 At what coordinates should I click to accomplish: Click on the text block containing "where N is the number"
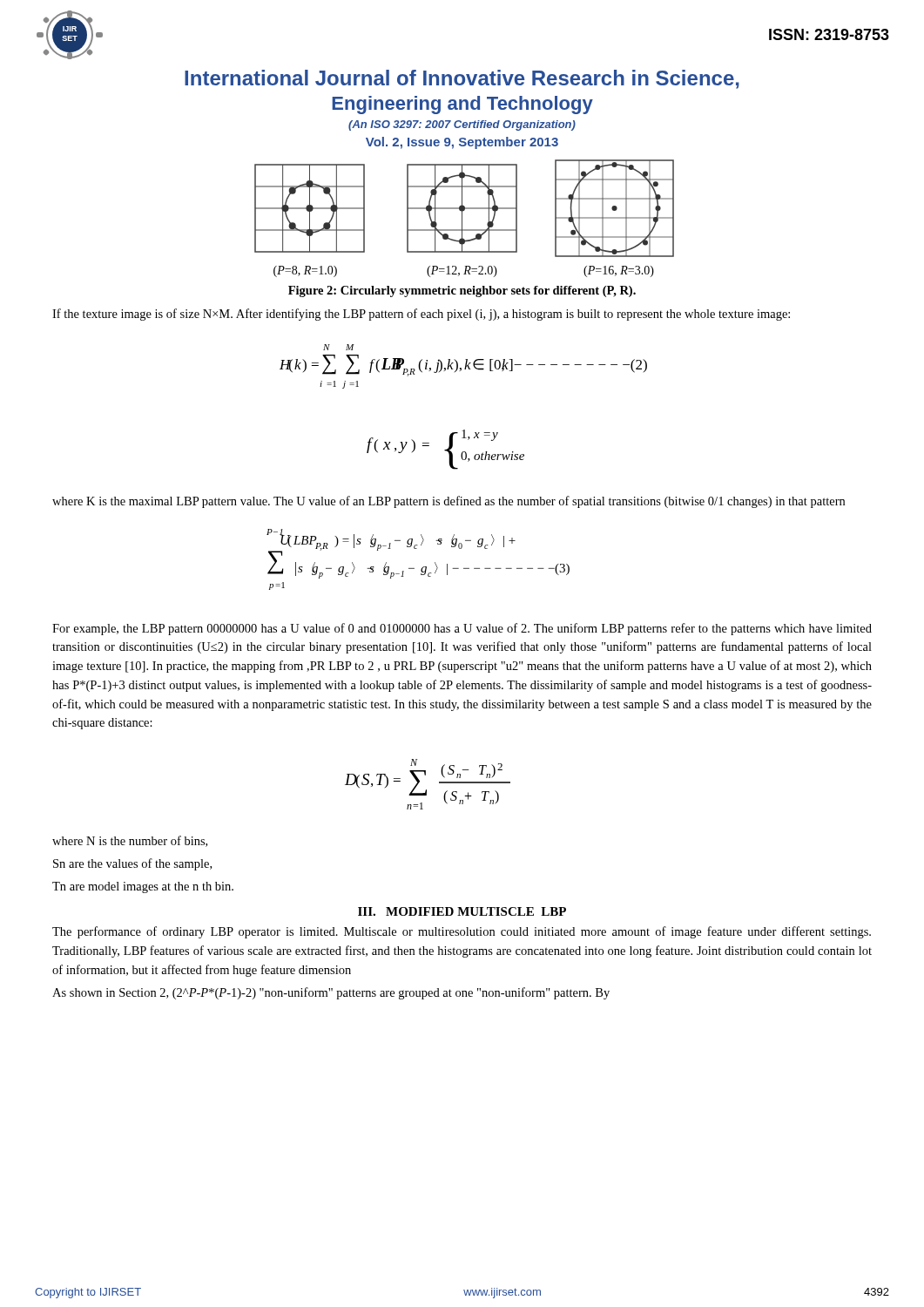[x=130, y=841]
